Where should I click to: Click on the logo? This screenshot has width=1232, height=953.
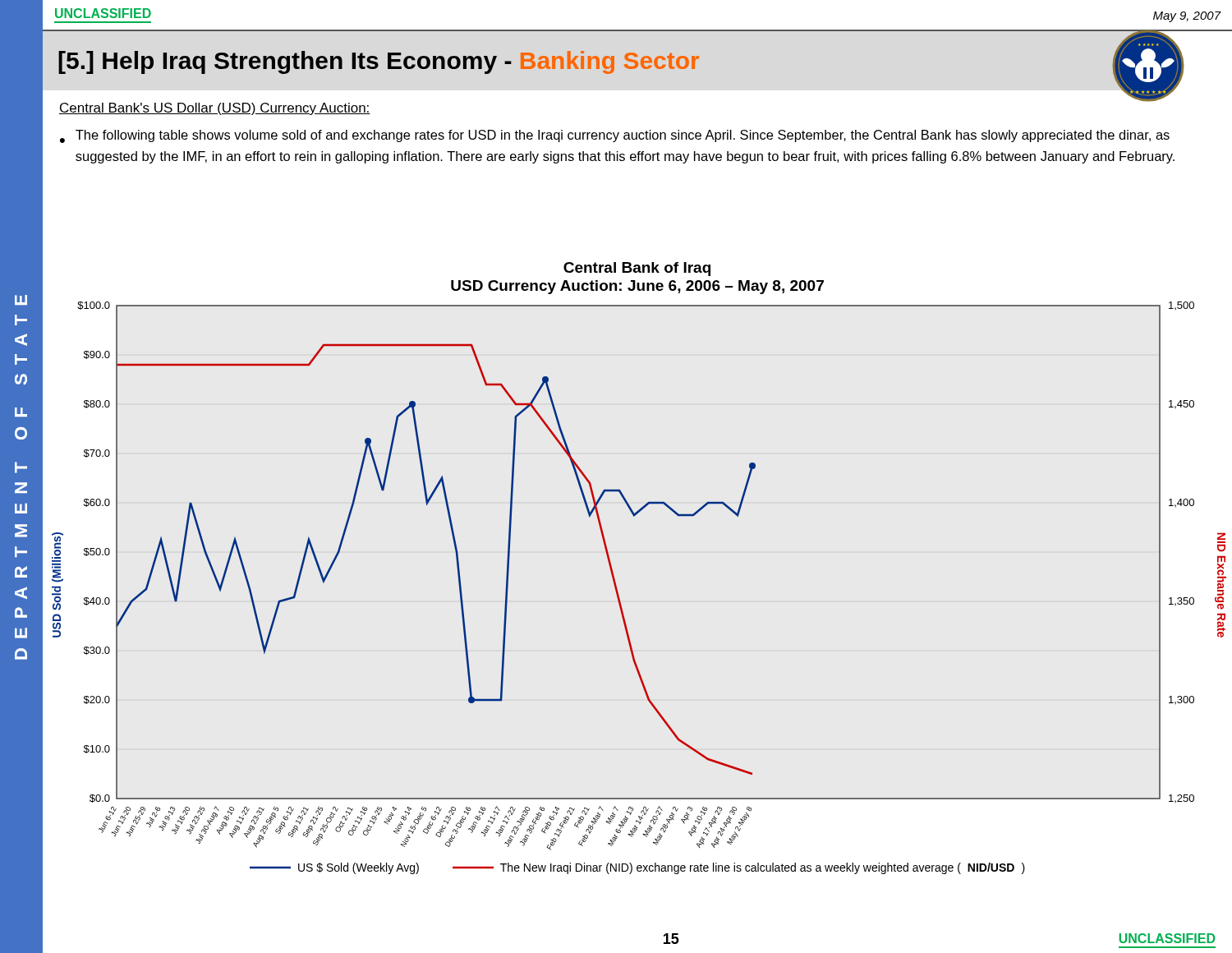tap(1148, 66)
